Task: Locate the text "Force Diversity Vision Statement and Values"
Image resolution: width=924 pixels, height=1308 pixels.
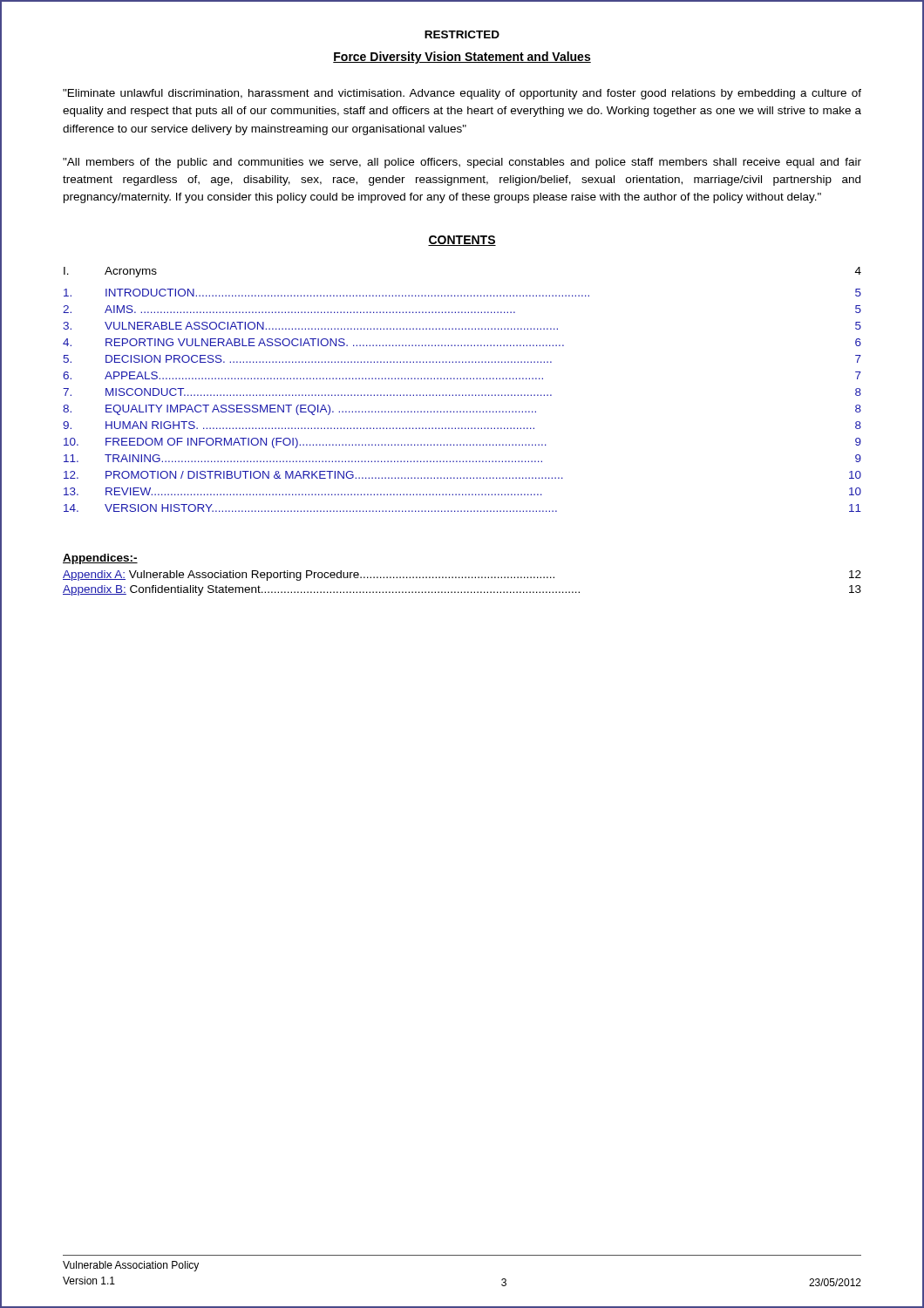Action: point(462,57)
